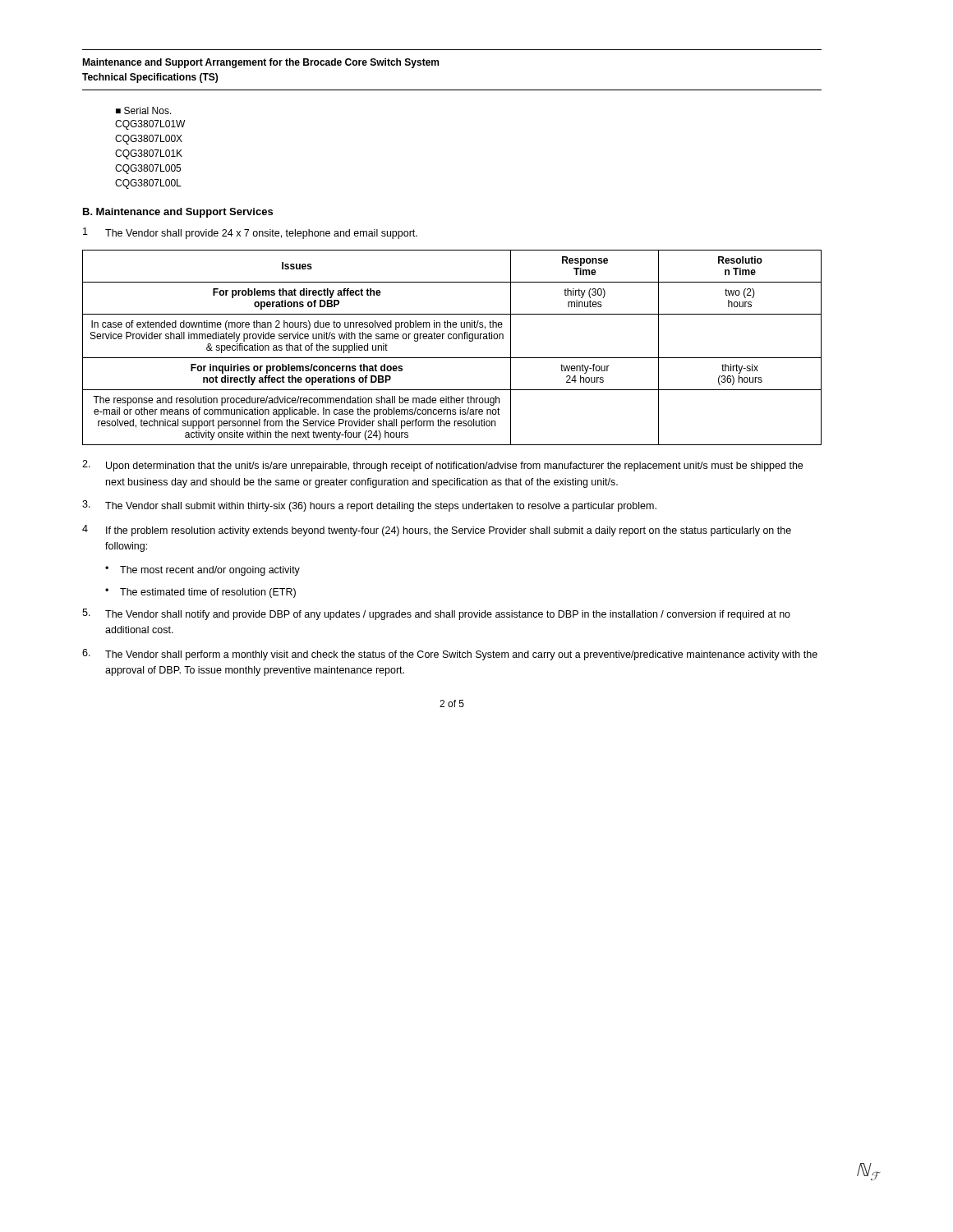Locate the passage starting "5. The Vendor shall notify and provide"

452,623
